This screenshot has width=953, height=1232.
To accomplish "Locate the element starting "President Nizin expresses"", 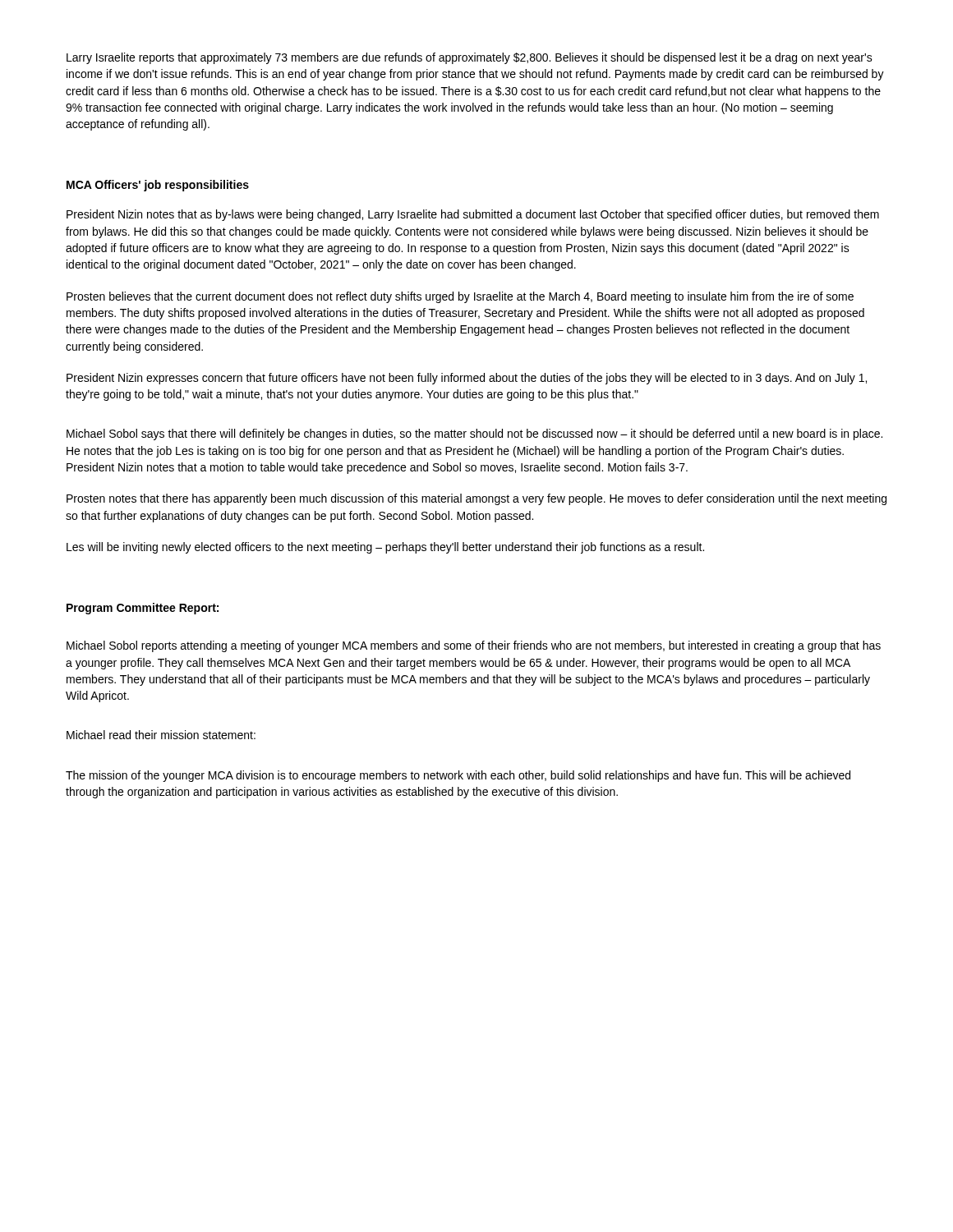I will 467,386.
